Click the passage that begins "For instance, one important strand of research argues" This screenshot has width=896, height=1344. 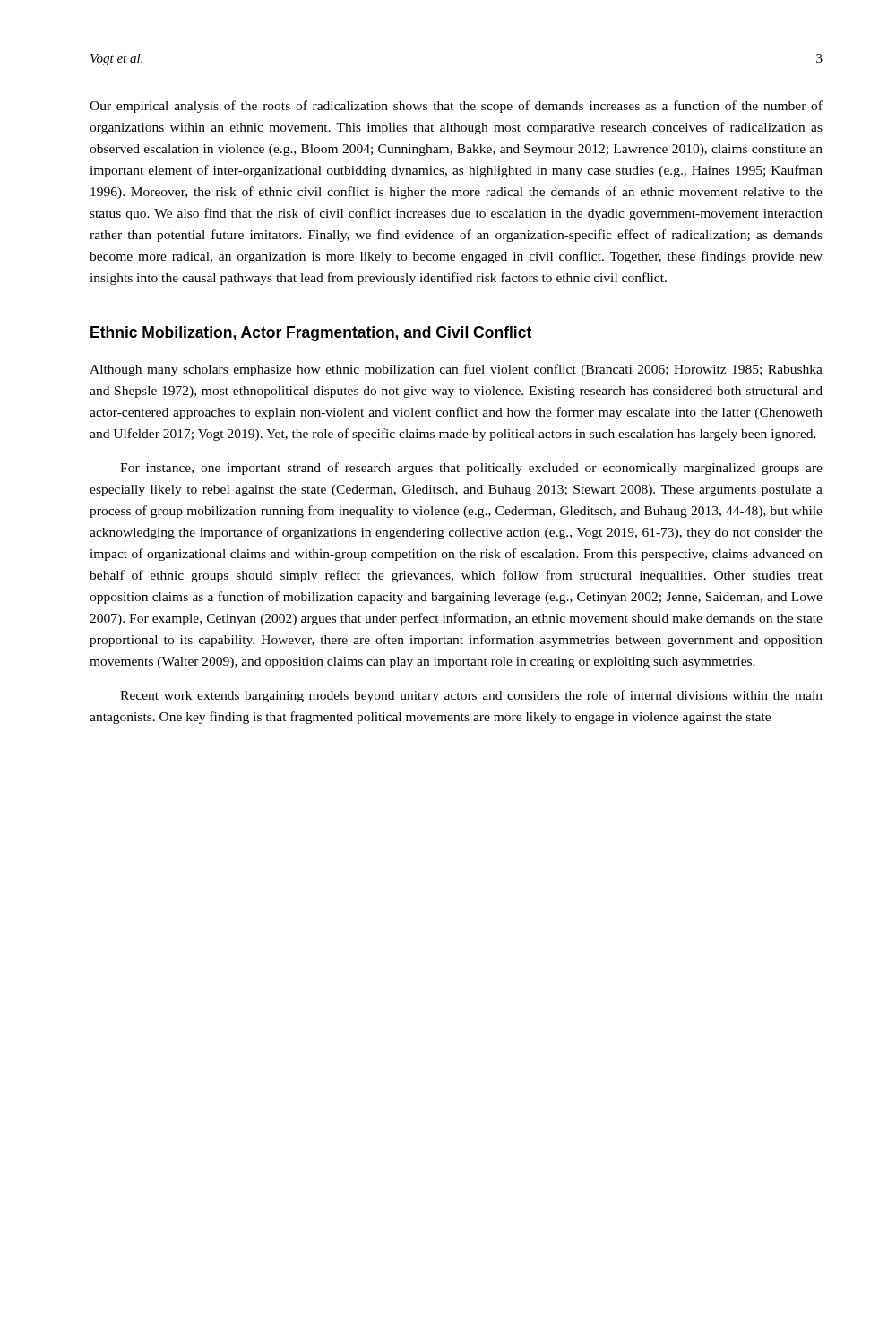[456, 564]
